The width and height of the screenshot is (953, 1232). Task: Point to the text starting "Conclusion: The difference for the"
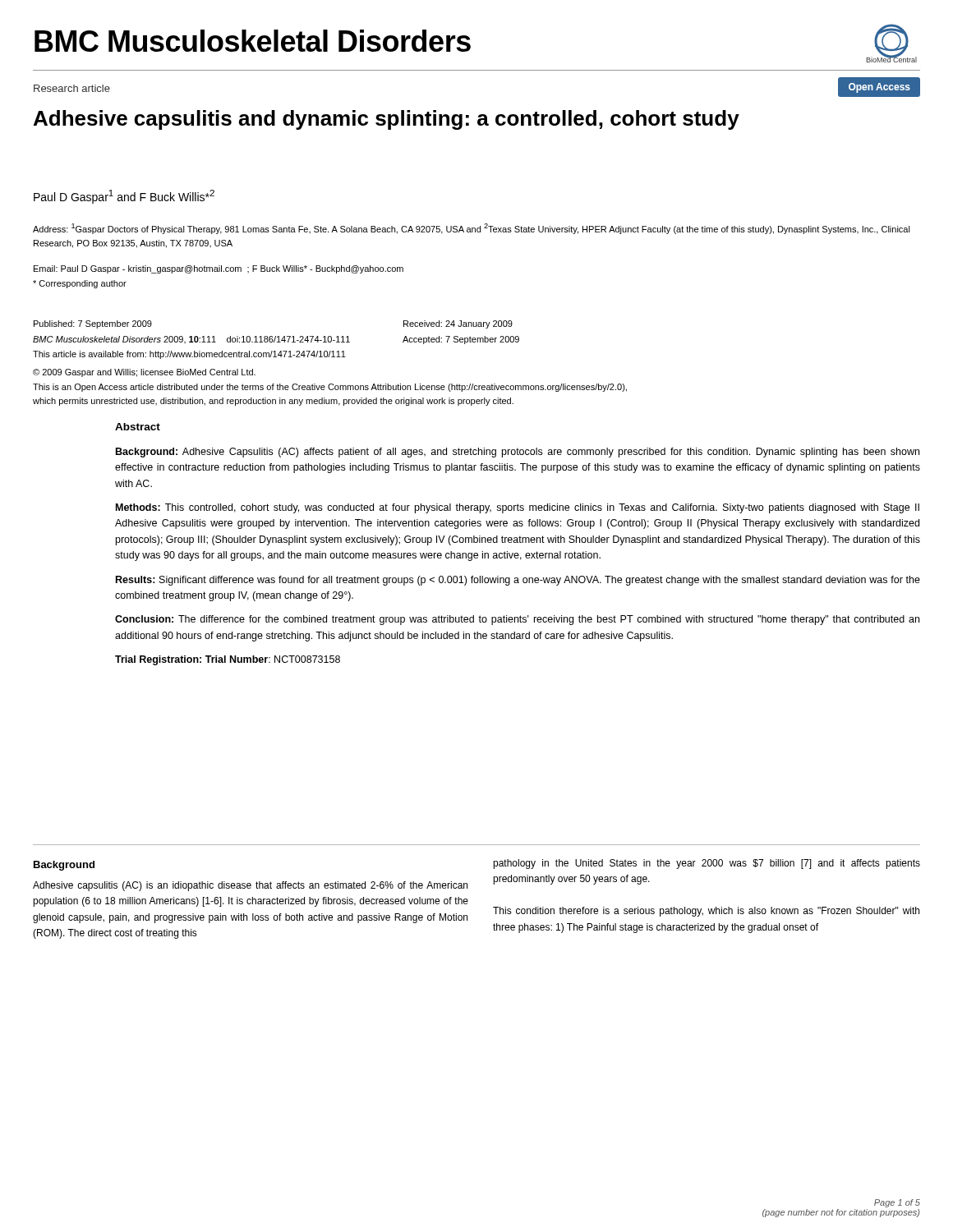518,627
